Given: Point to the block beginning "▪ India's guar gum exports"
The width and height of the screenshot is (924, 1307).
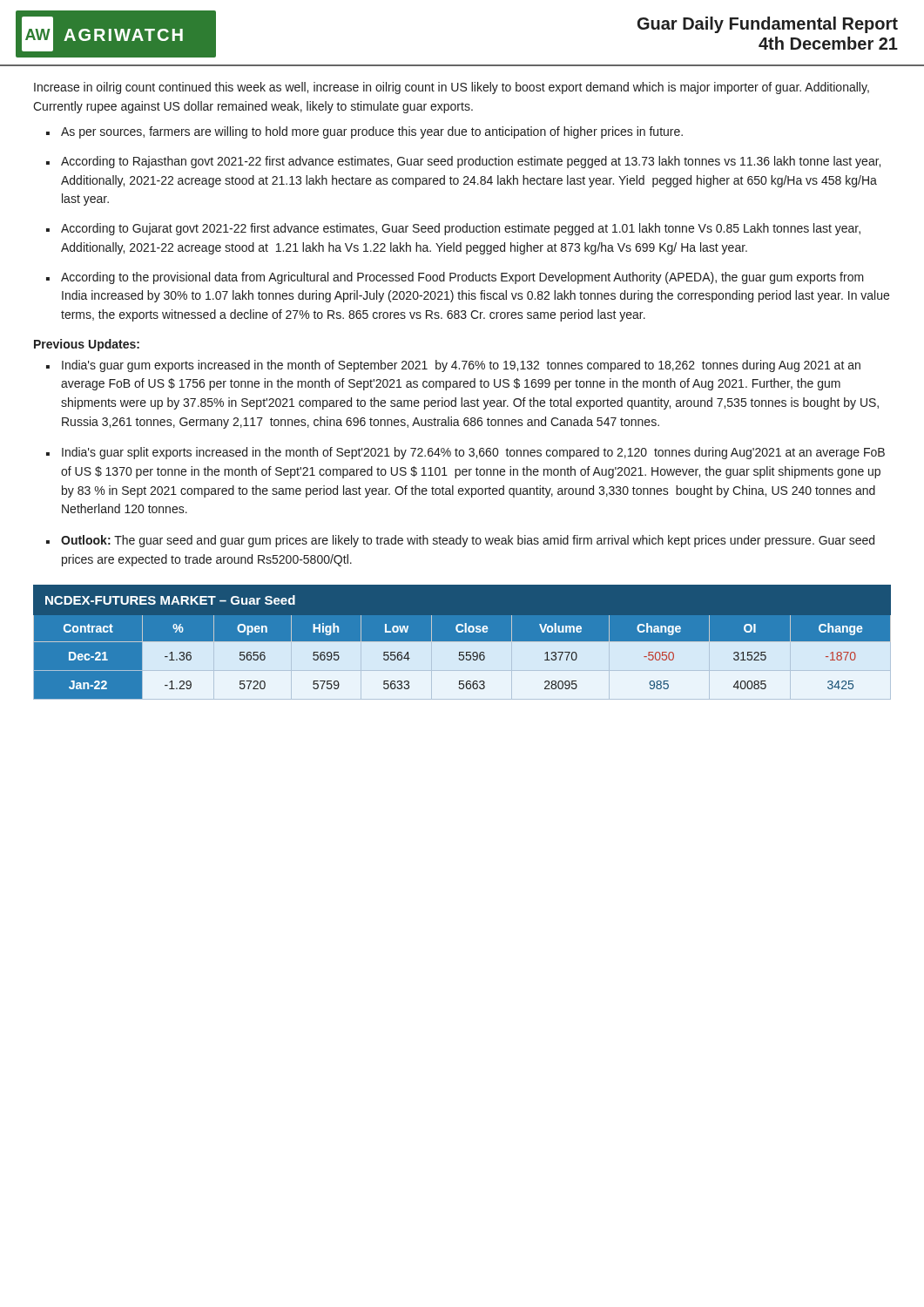Looking at the screenshot, I should tap(470, 392).
